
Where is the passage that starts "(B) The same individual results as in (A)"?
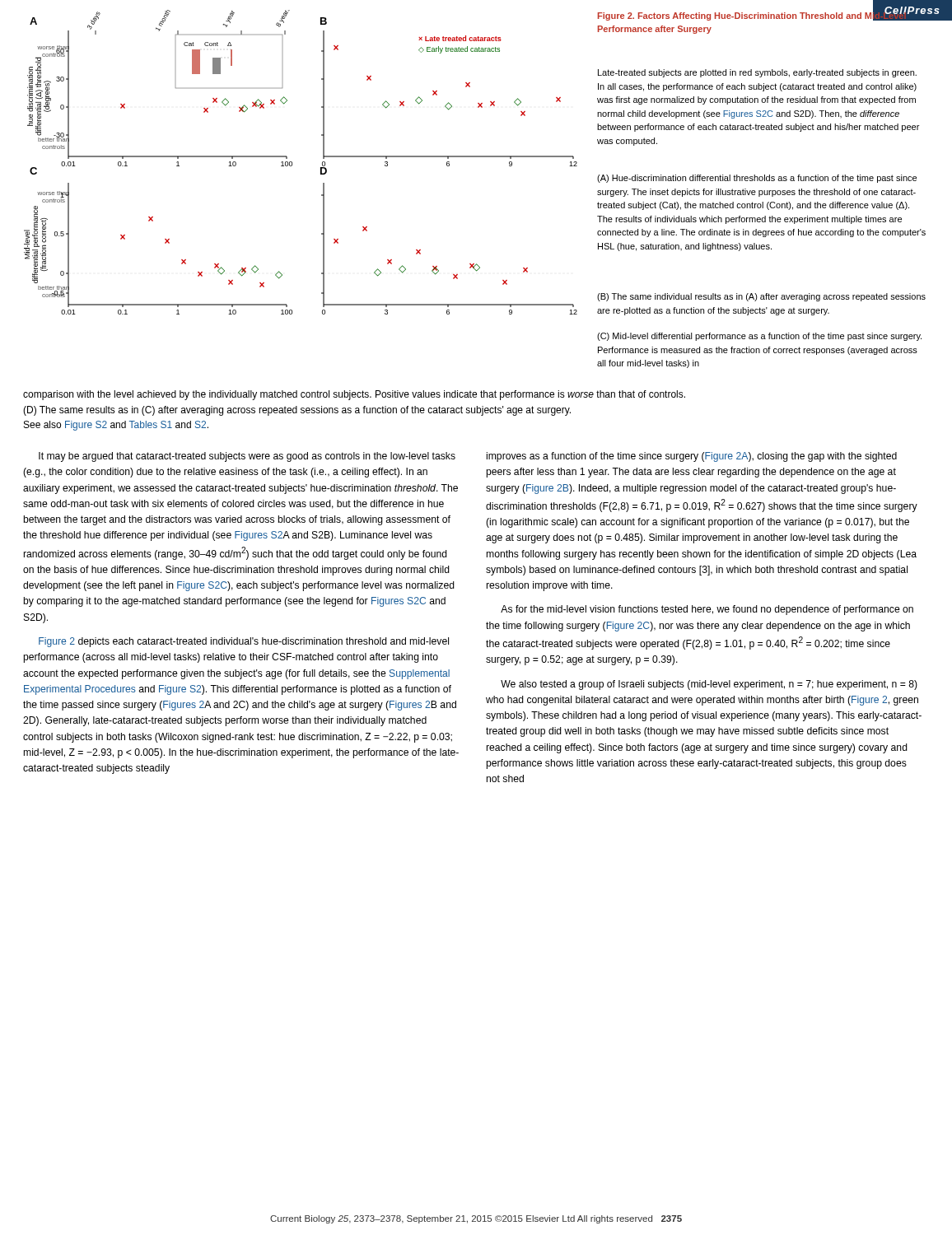coord(761,303)
